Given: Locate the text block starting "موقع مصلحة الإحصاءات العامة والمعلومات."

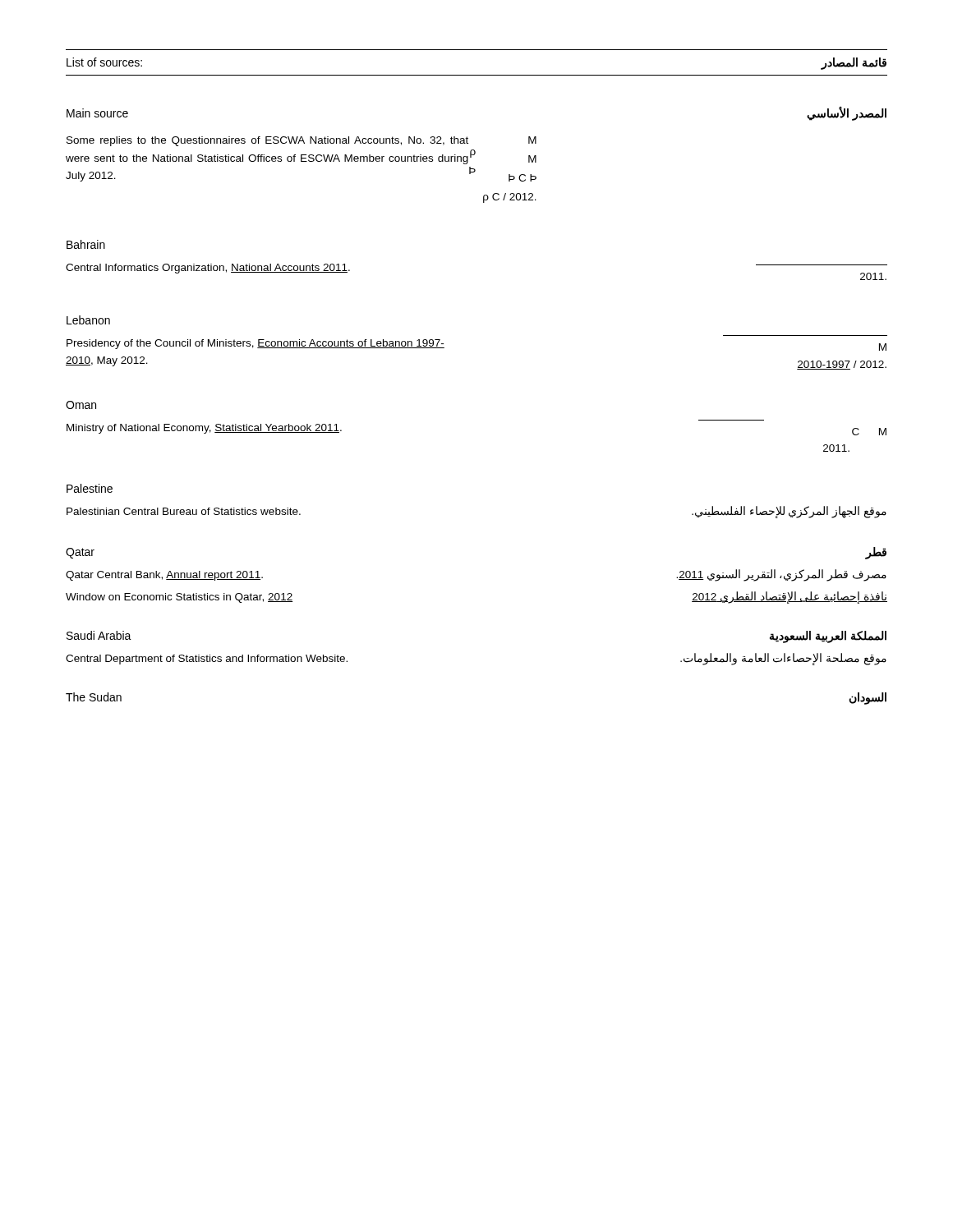Looking at the screenshot, I should [x=783, y=658].
